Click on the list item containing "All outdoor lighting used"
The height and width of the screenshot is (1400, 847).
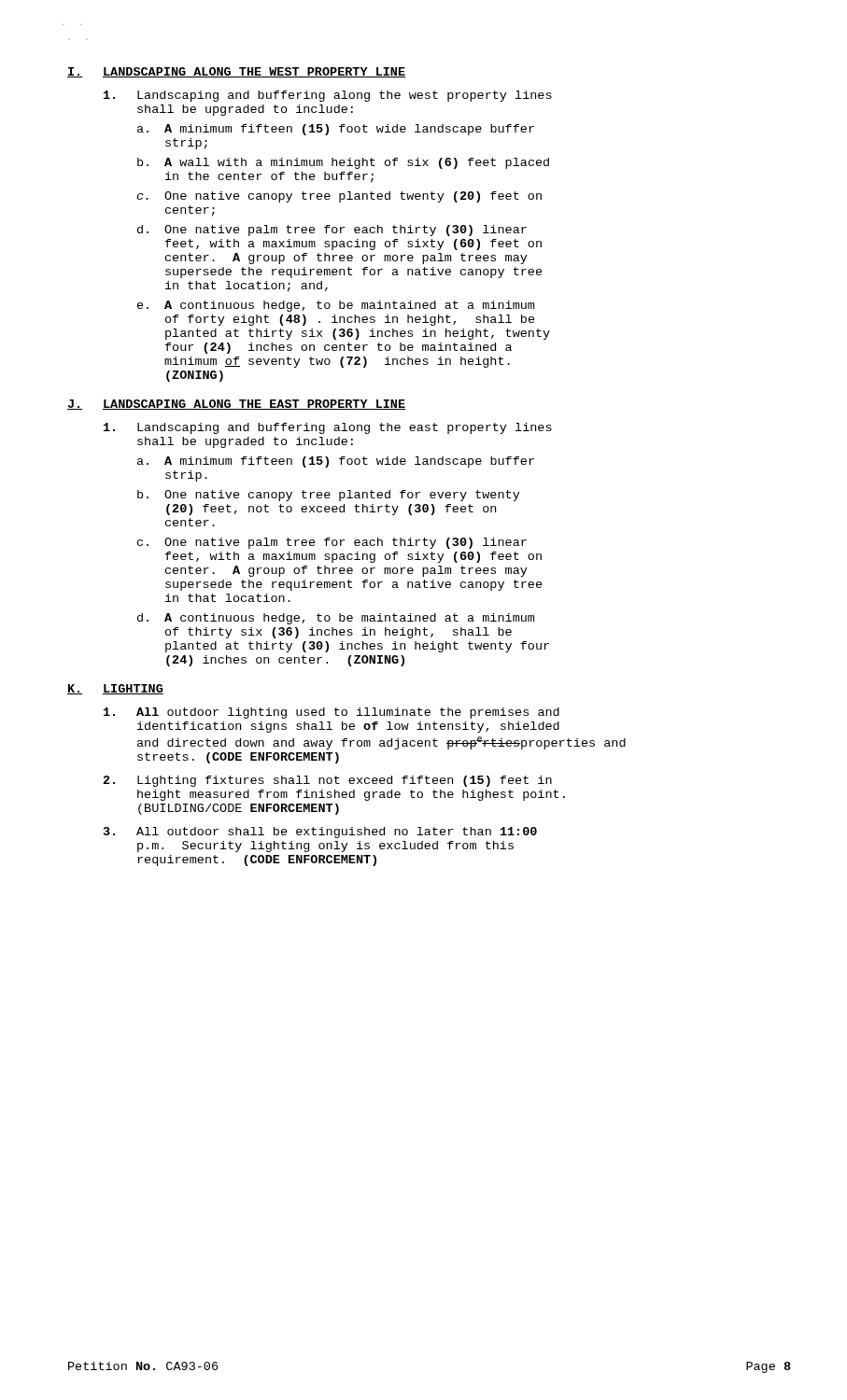pos(447,735)
